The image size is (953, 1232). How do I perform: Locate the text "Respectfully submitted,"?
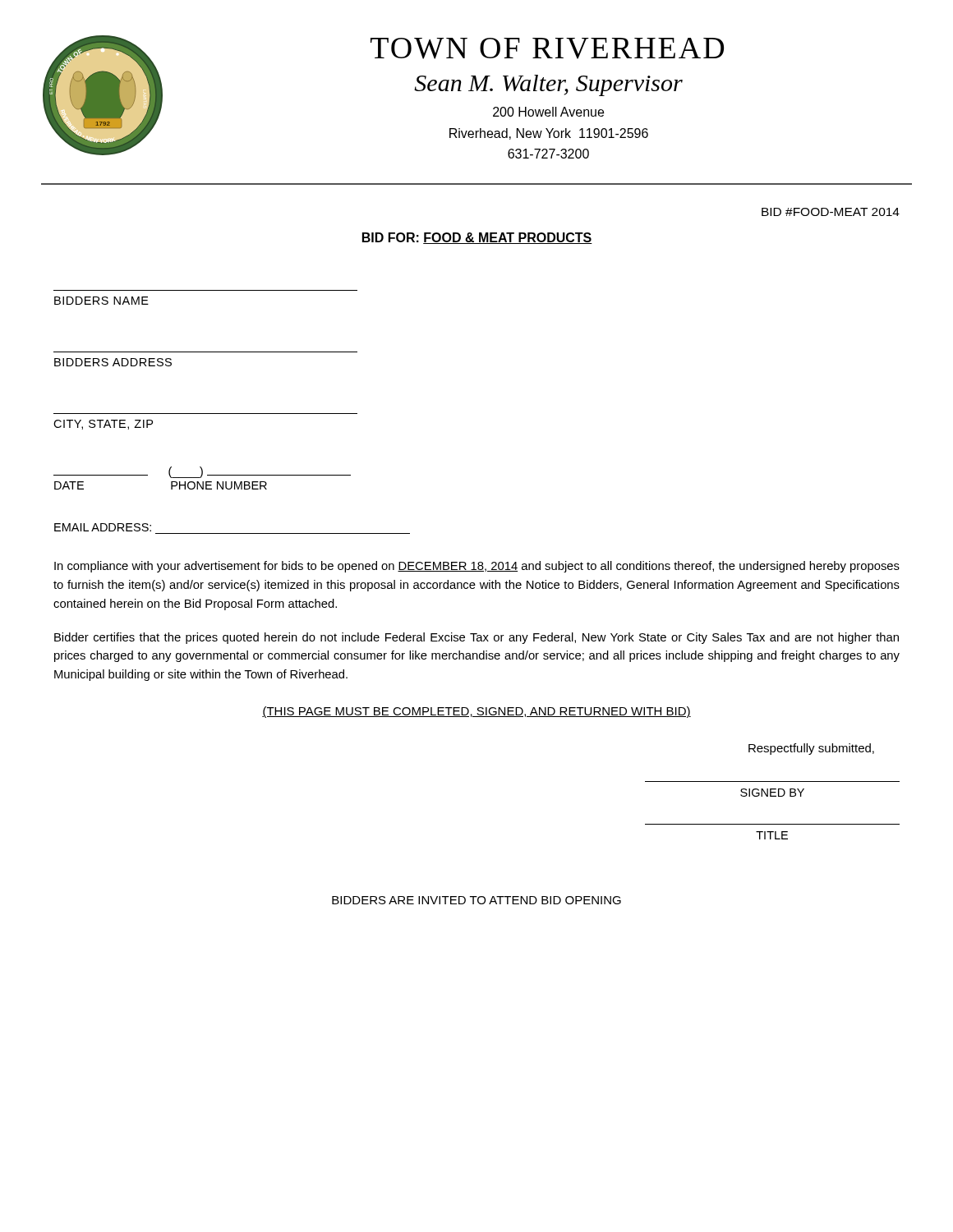tap(811, 748)
